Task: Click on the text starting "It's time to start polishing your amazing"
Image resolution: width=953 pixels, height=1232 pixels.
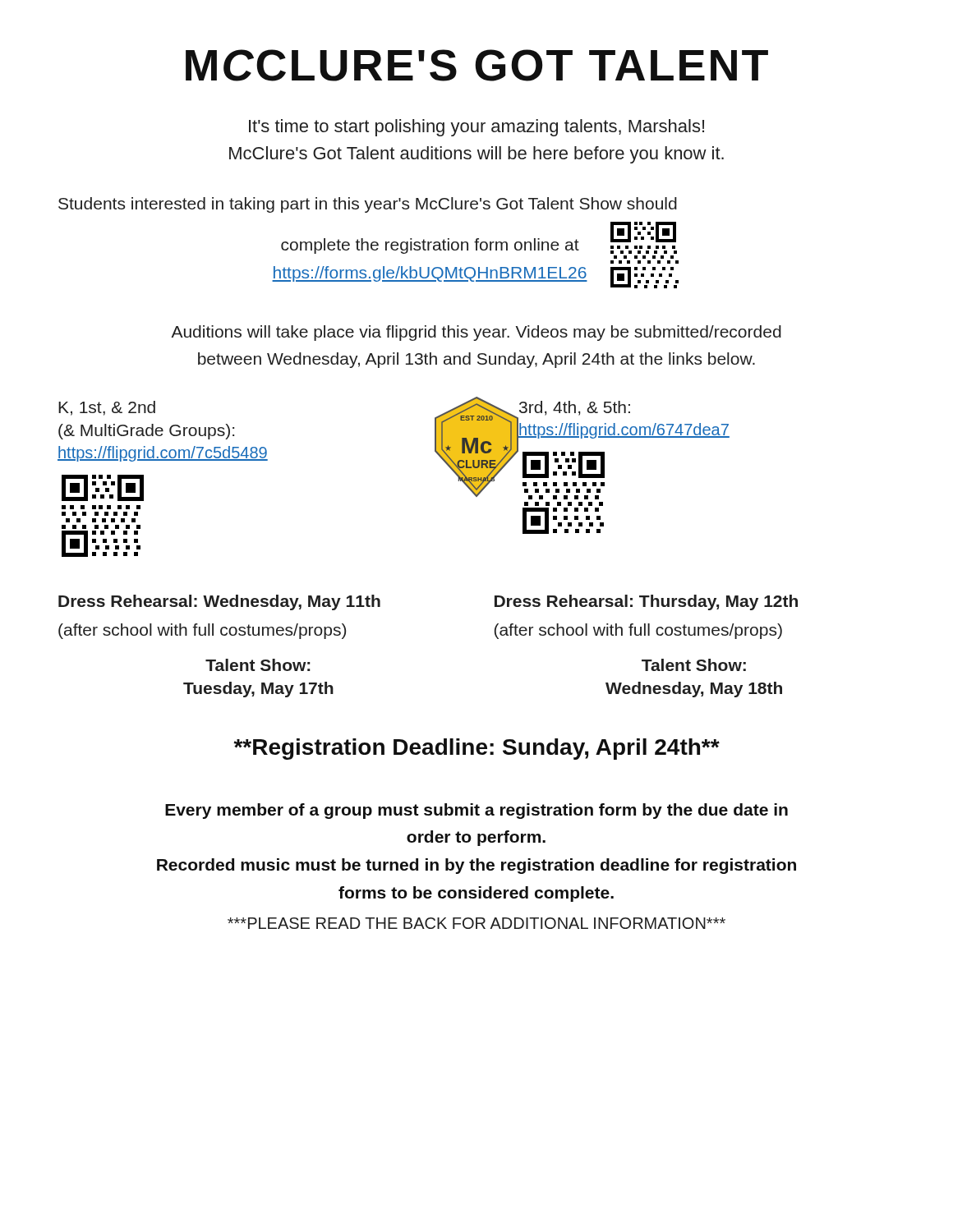Action: click(x=476, y=140)
